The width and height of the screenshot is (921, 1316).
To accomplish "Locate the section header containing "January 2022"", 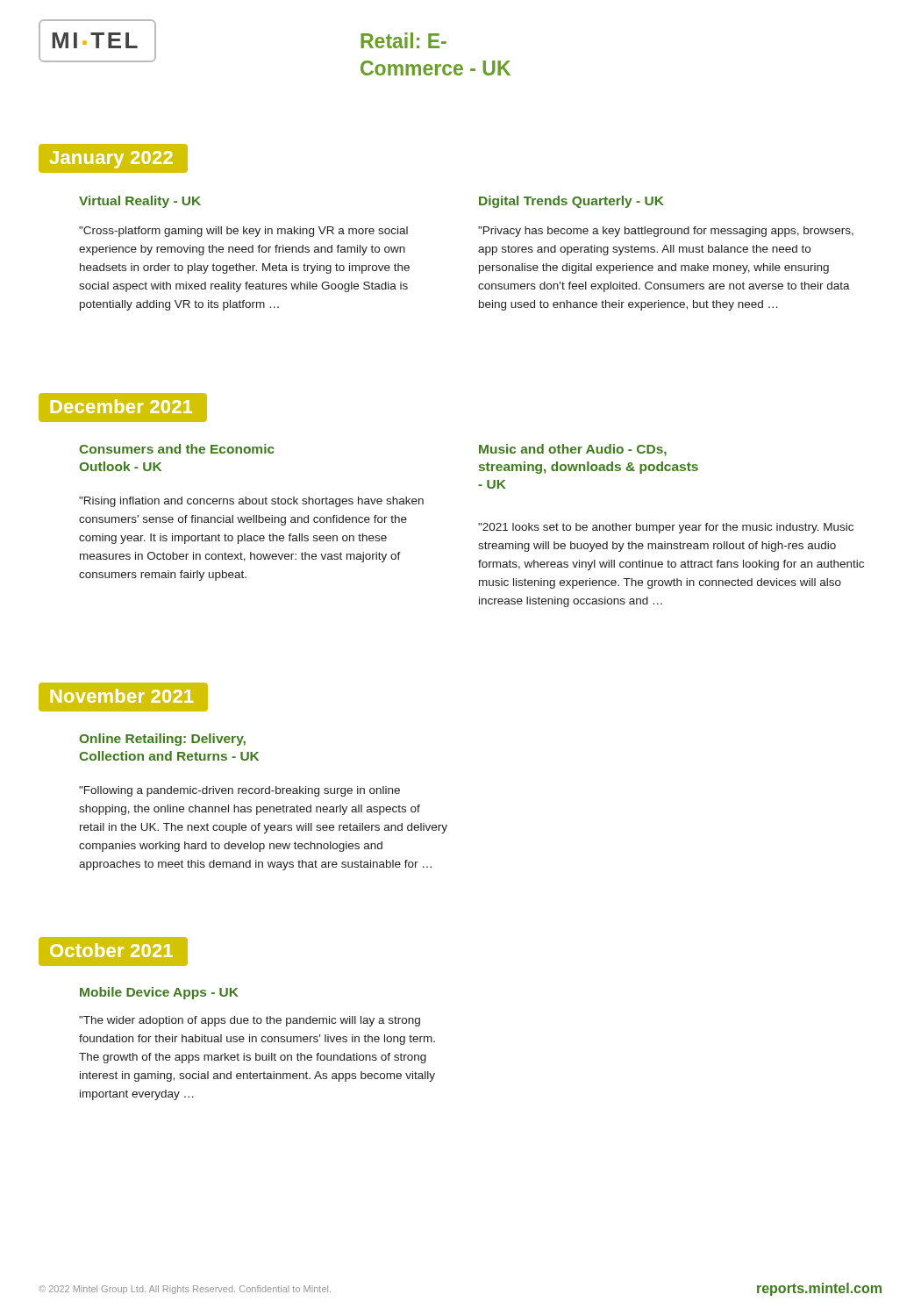I will (x=113, y=158).
